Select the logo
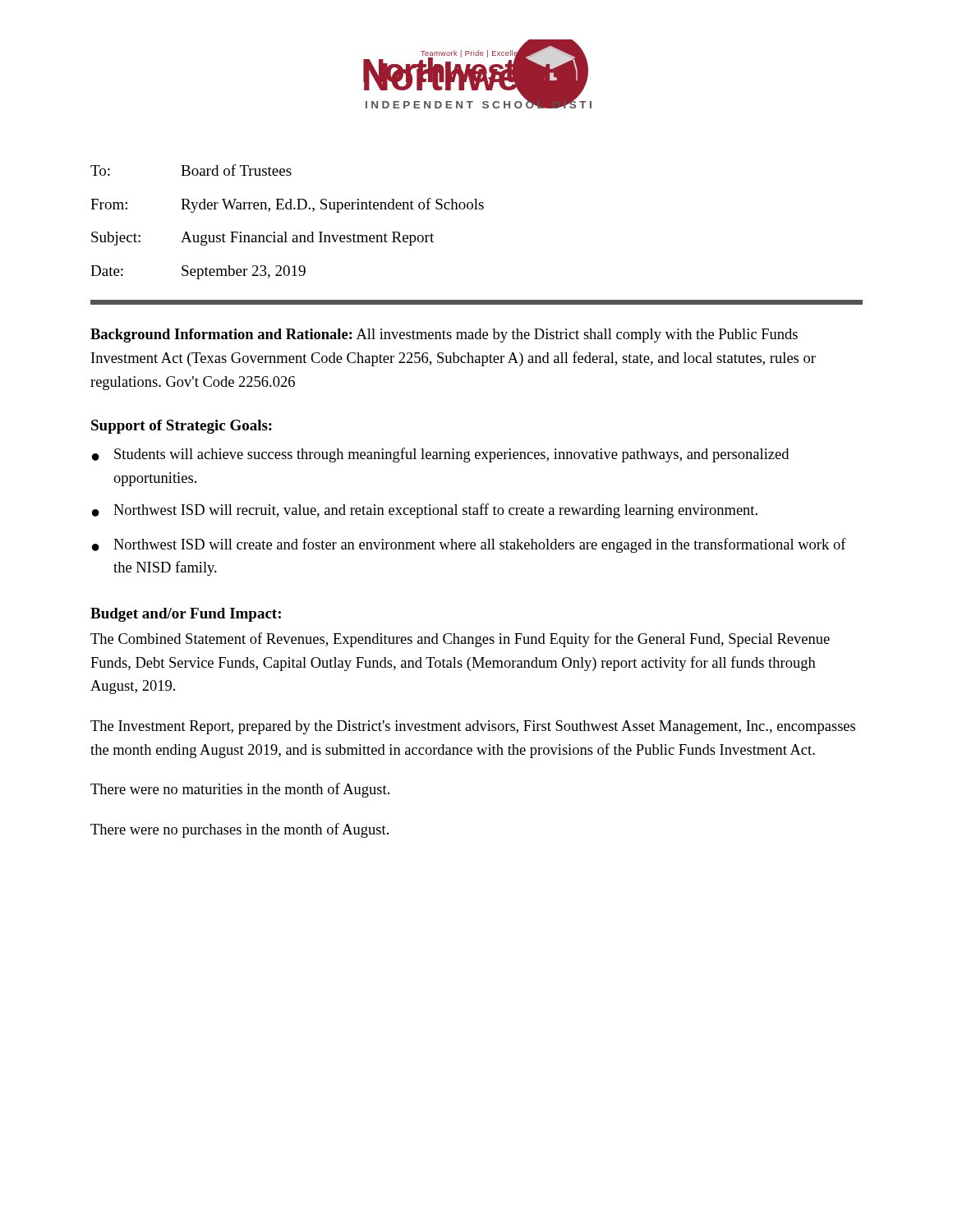The width and height of the screenshot is (953, 1232). [x=476, y=87]
